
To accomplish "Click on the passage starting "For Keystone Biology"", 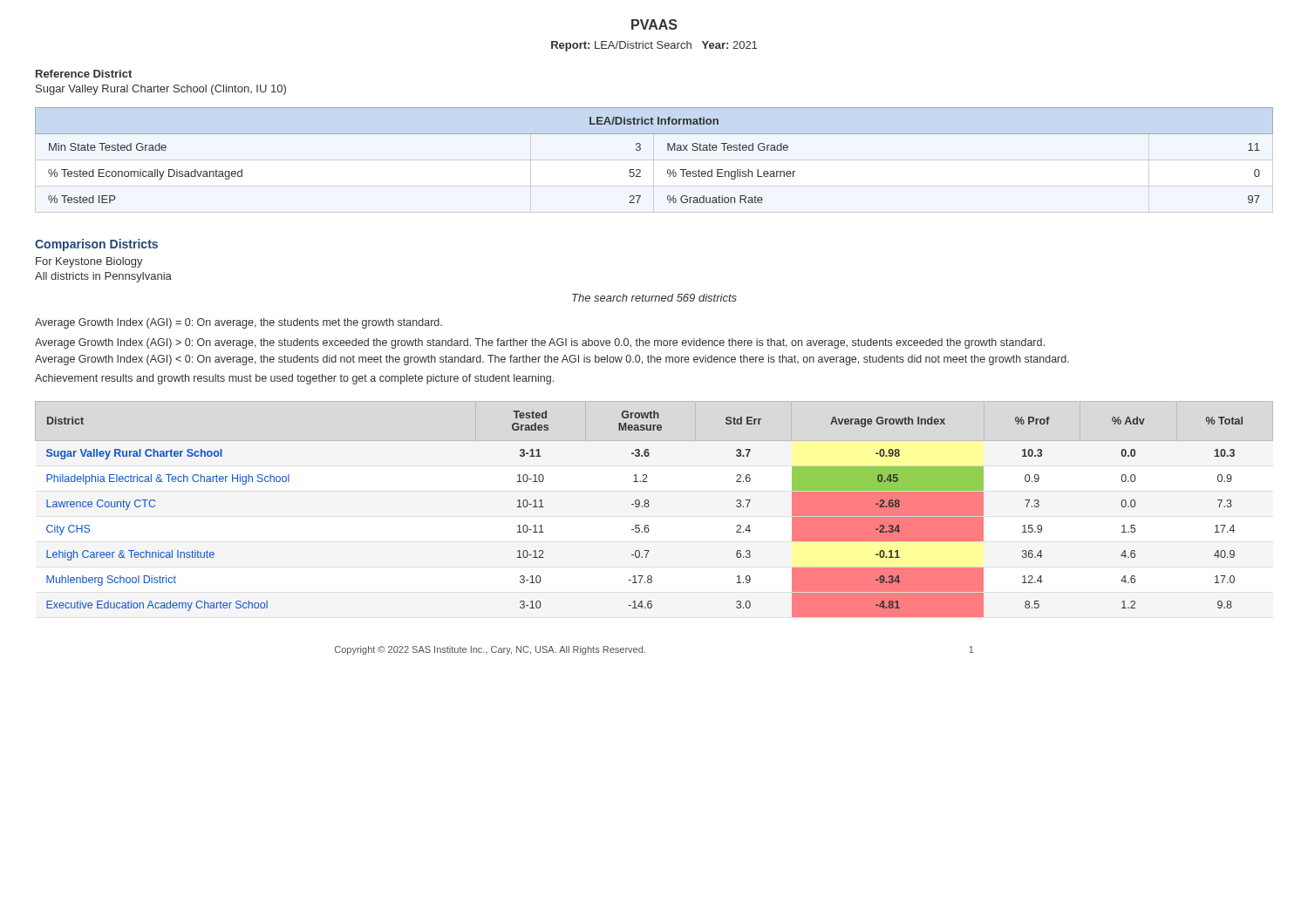I will [89, 261].
